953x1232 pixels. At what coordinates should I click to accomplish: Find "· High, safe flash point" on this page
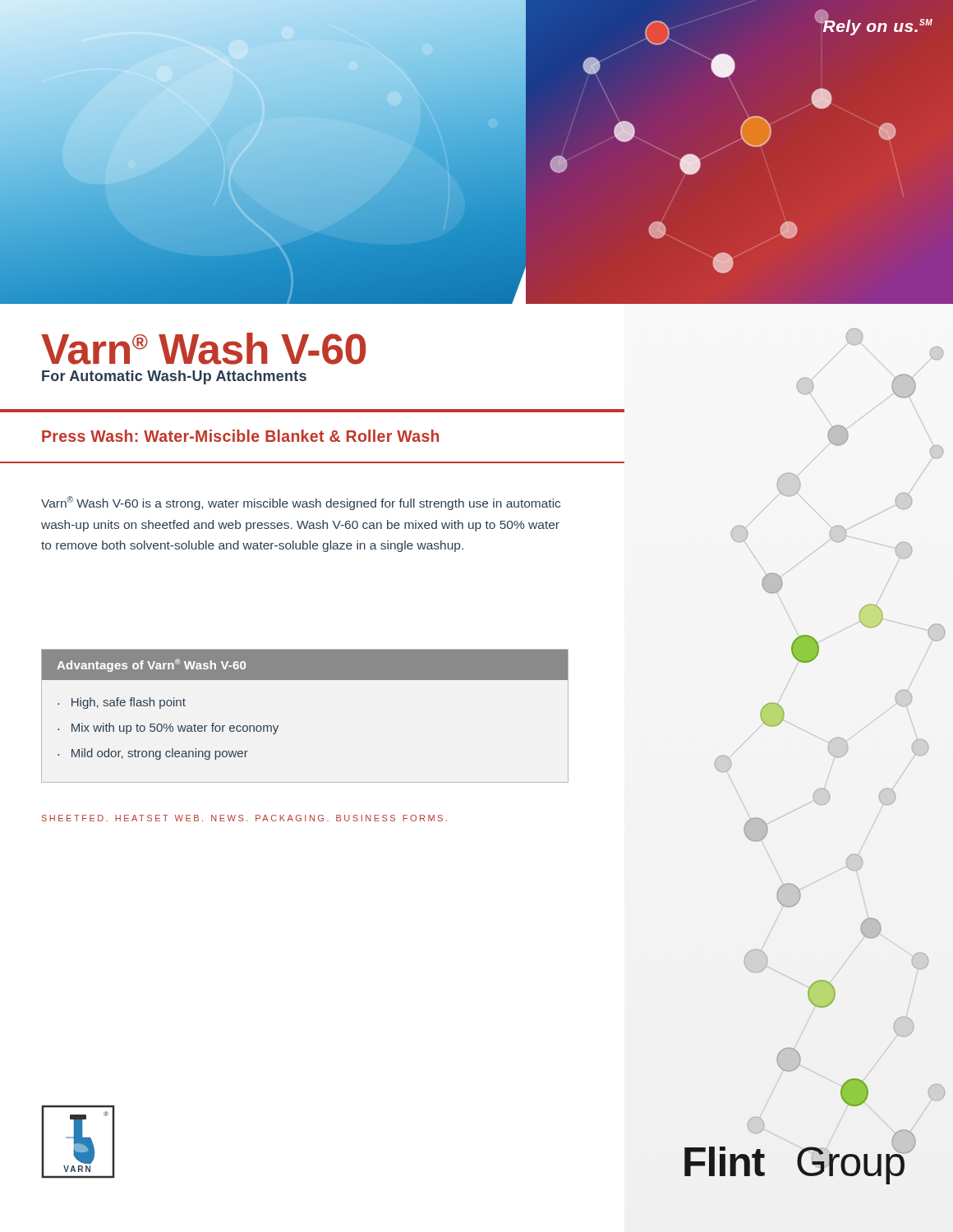[x=121, y=704]
